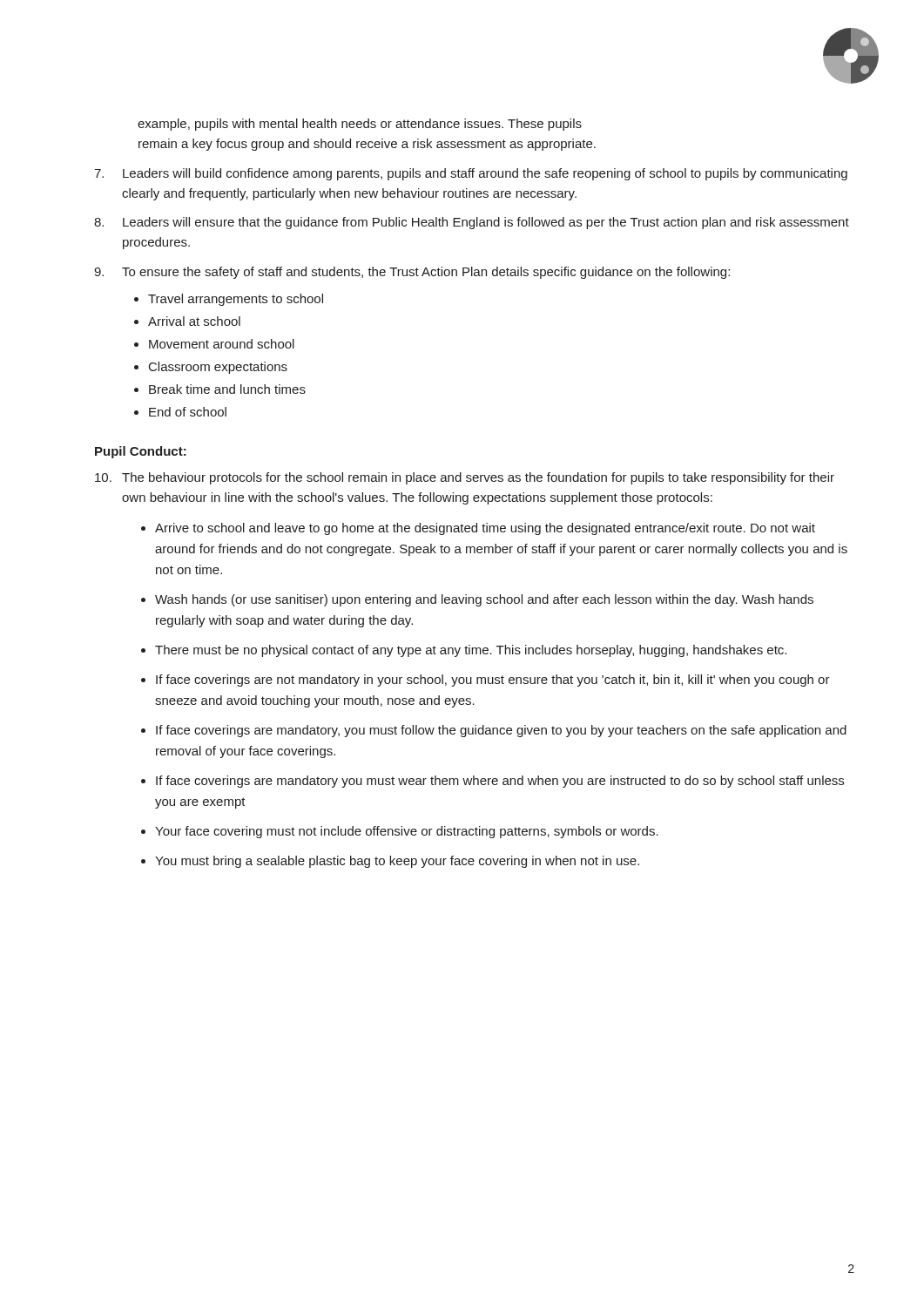Point to the block beginning "If face coverings are mandatory, you"
This screenshot has width=924, height=1307.
click(501, 740)
